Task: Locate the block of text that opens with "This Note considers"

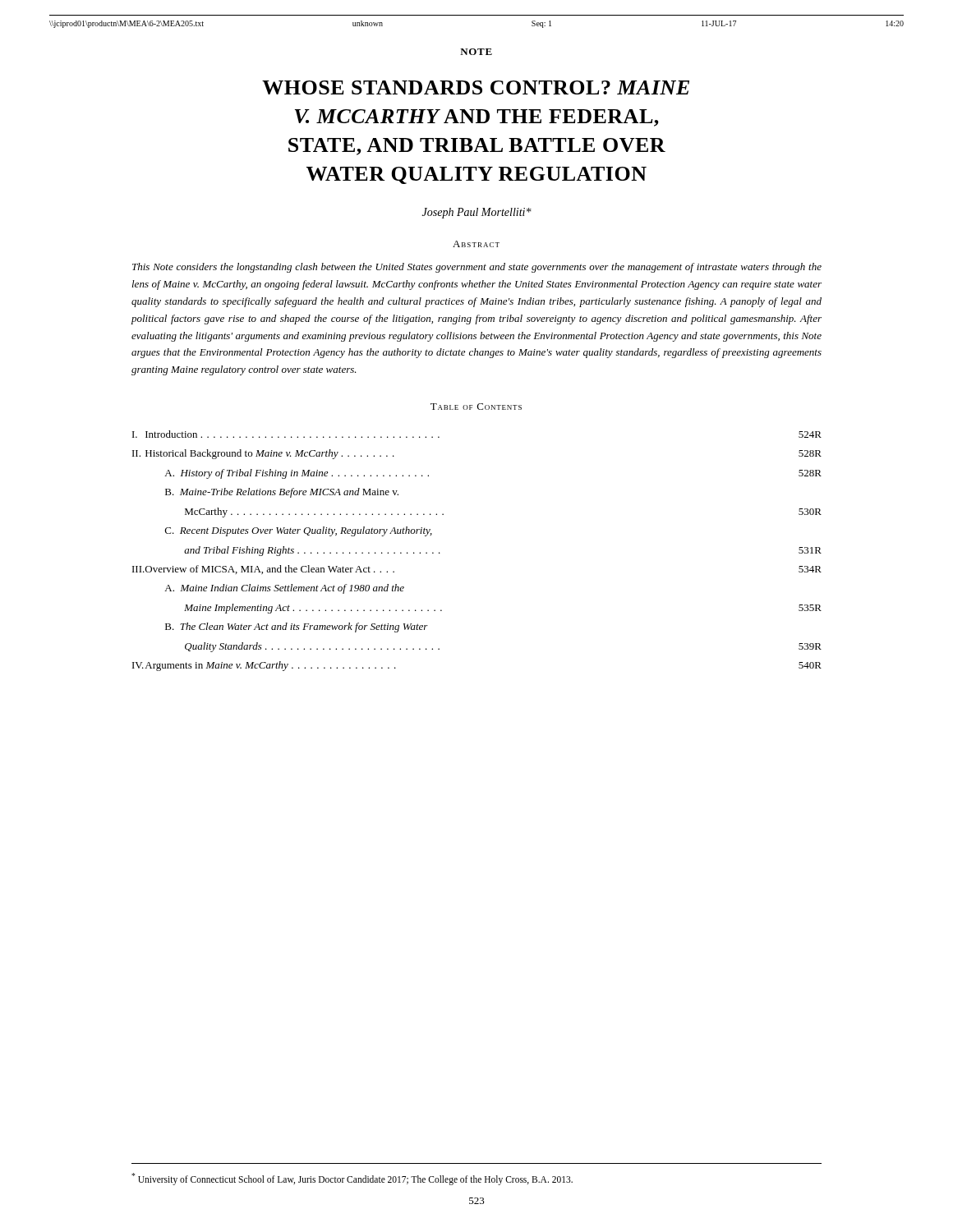Action: 476,318
